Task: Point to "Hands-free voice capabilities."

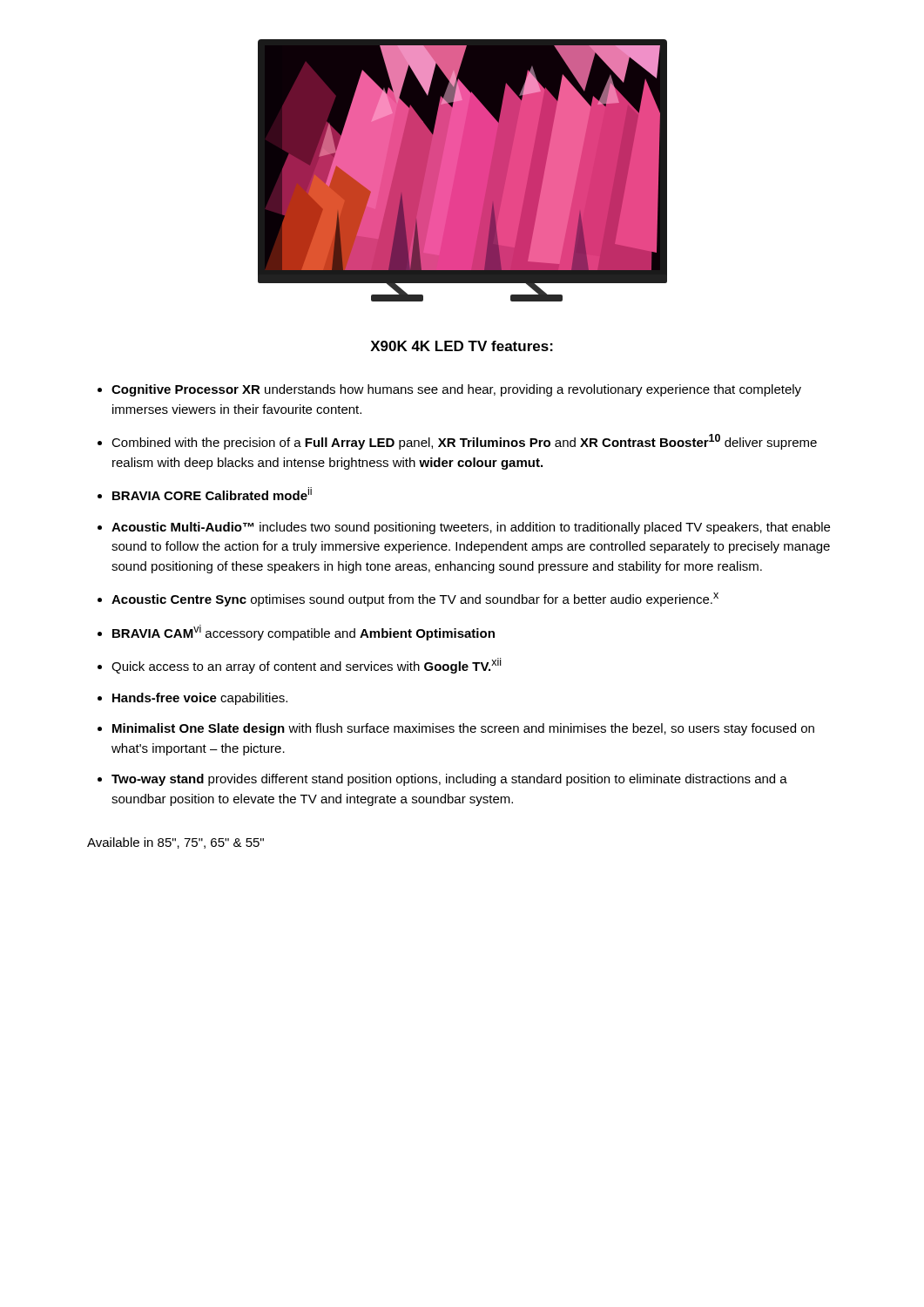Action: pyautogui.click(x=200, y=697)
